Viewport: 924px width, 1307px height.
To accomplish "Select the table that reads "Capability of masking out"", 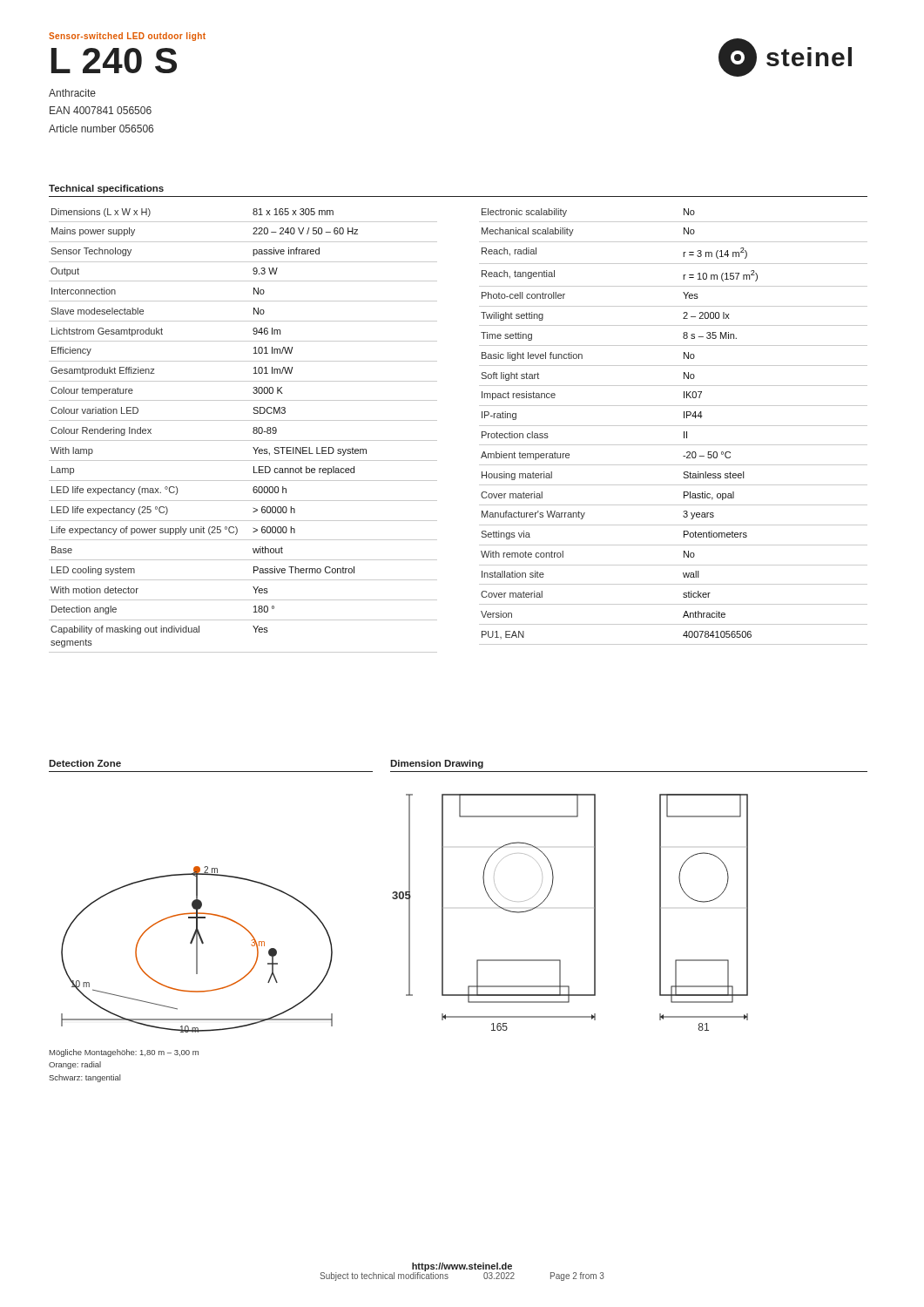I will [243, 428].
